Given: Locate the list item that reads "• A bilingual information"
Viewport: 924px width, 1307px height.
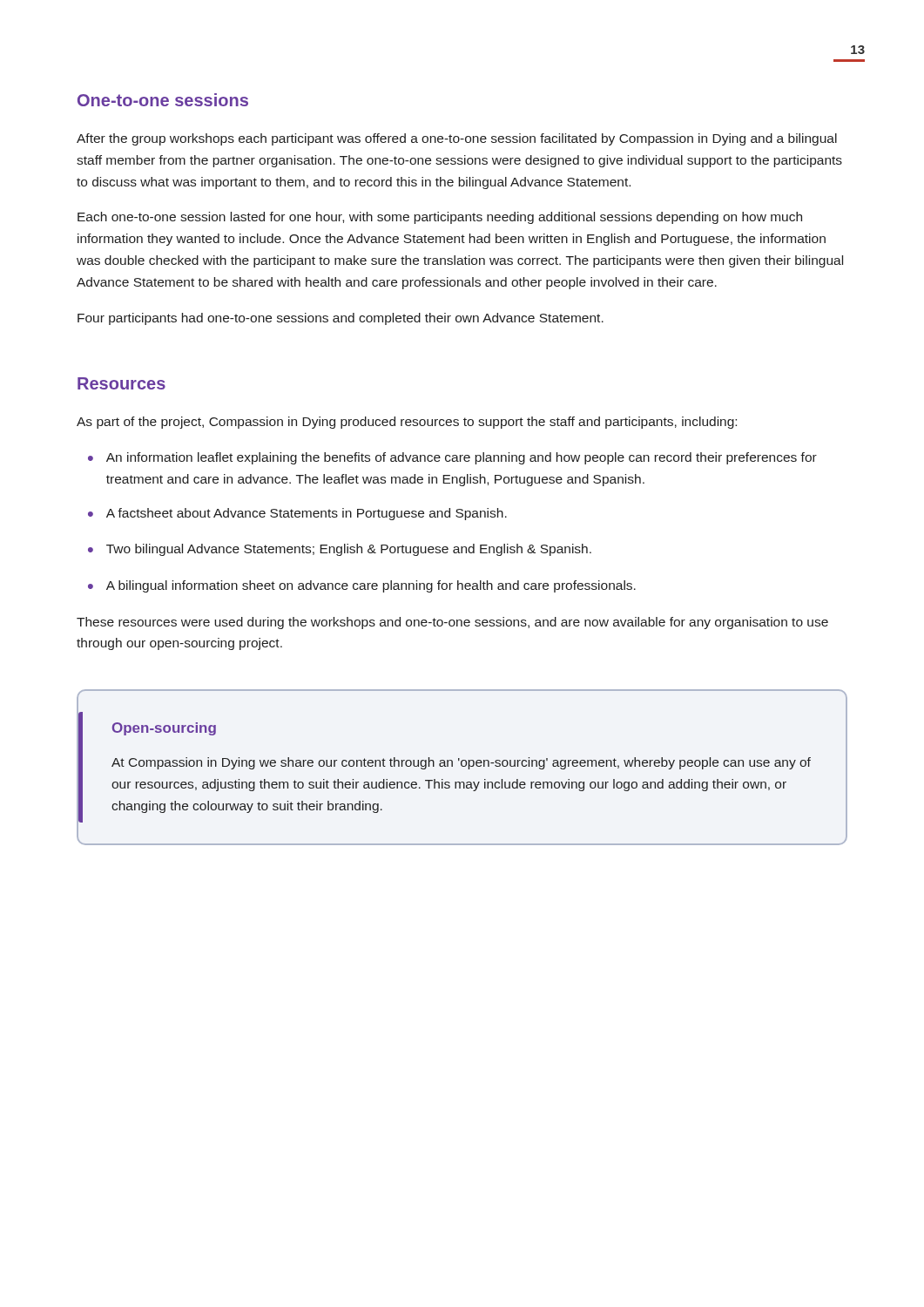Looking at the screenshot, I should pos(362,587).
